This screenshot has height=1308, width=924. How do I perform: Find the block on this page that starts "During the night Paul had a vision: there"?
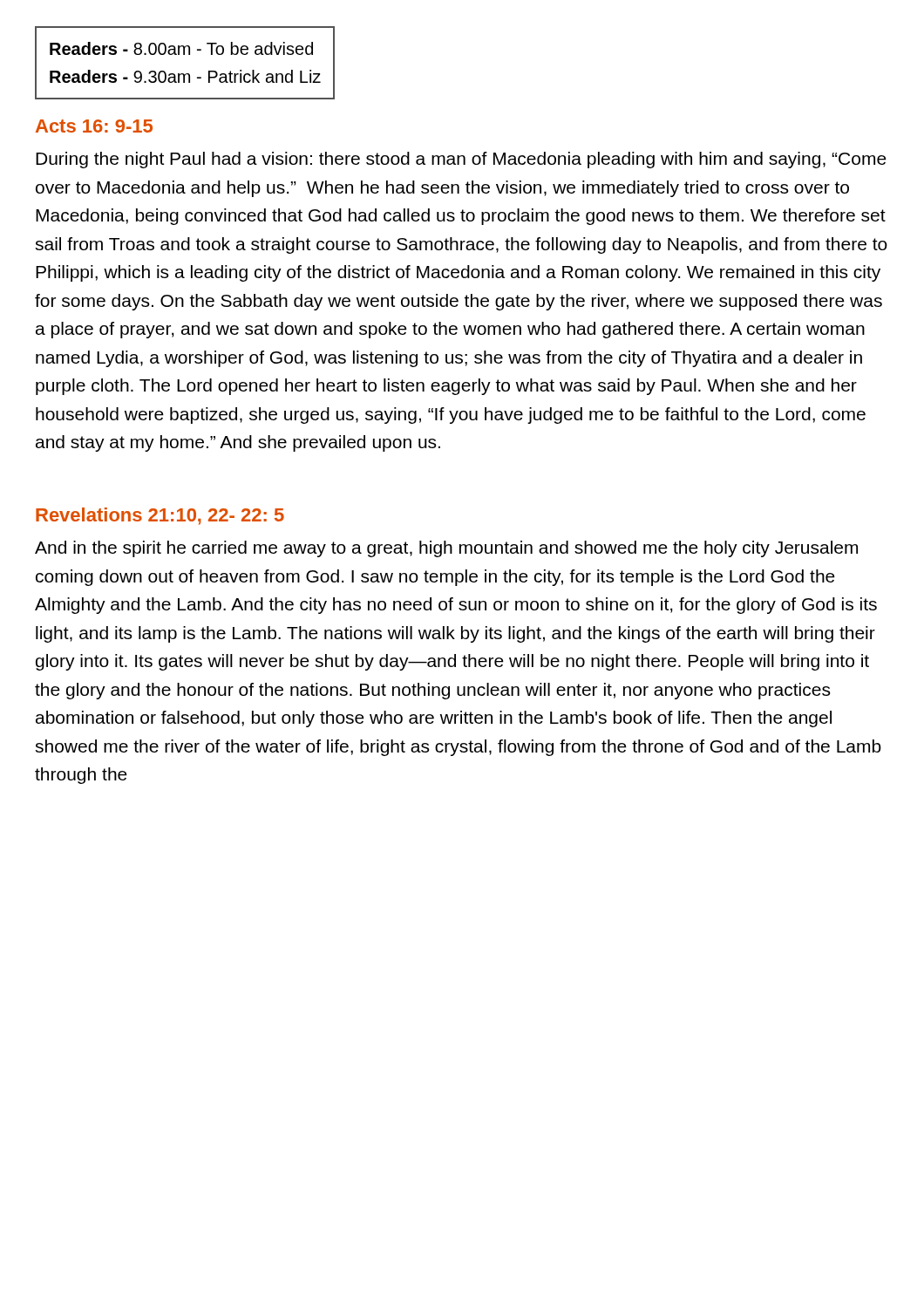point(461,300)
